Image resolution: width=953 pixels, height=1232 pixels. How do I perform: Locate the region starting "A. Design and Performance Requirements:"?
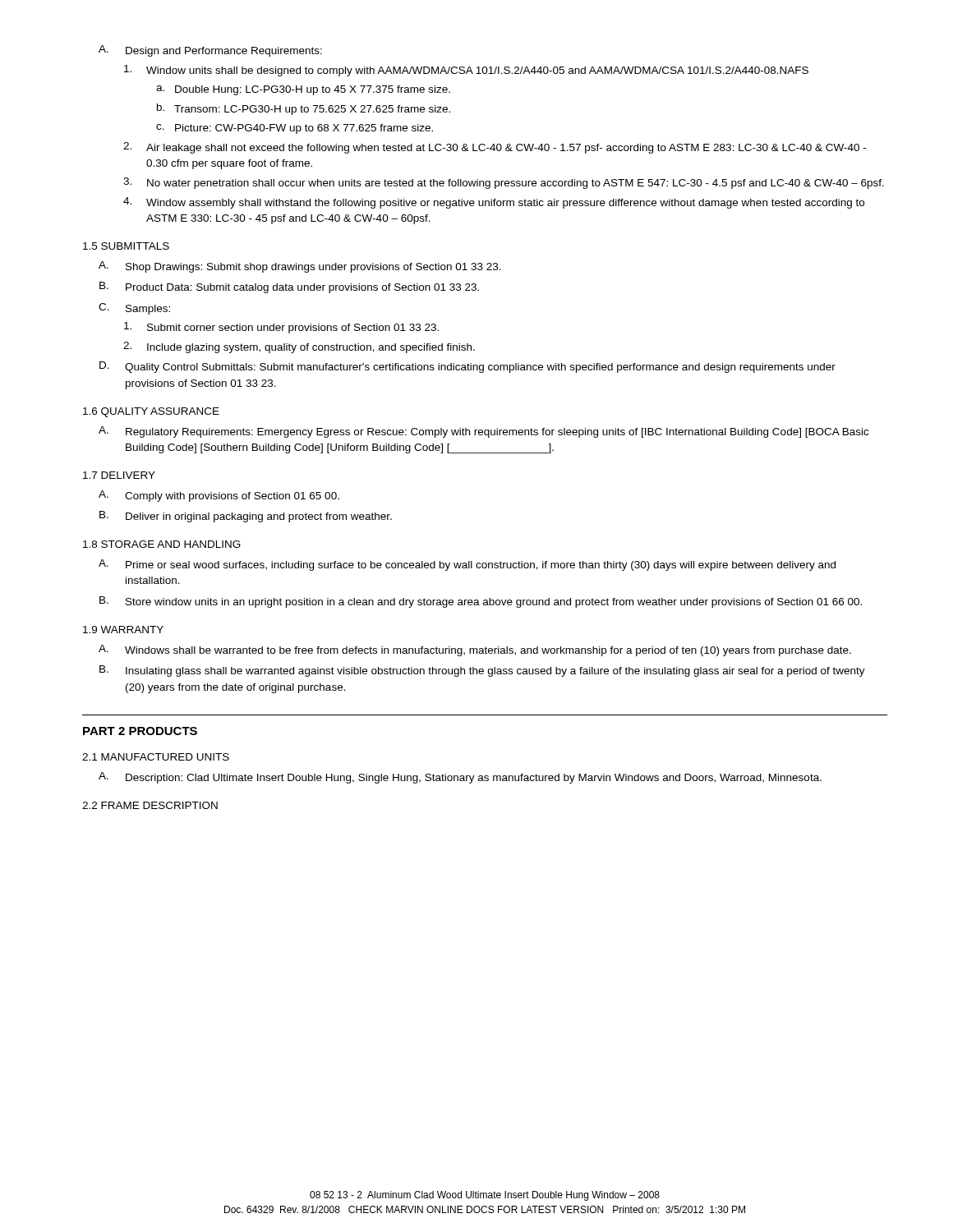[x=210, y=51]
